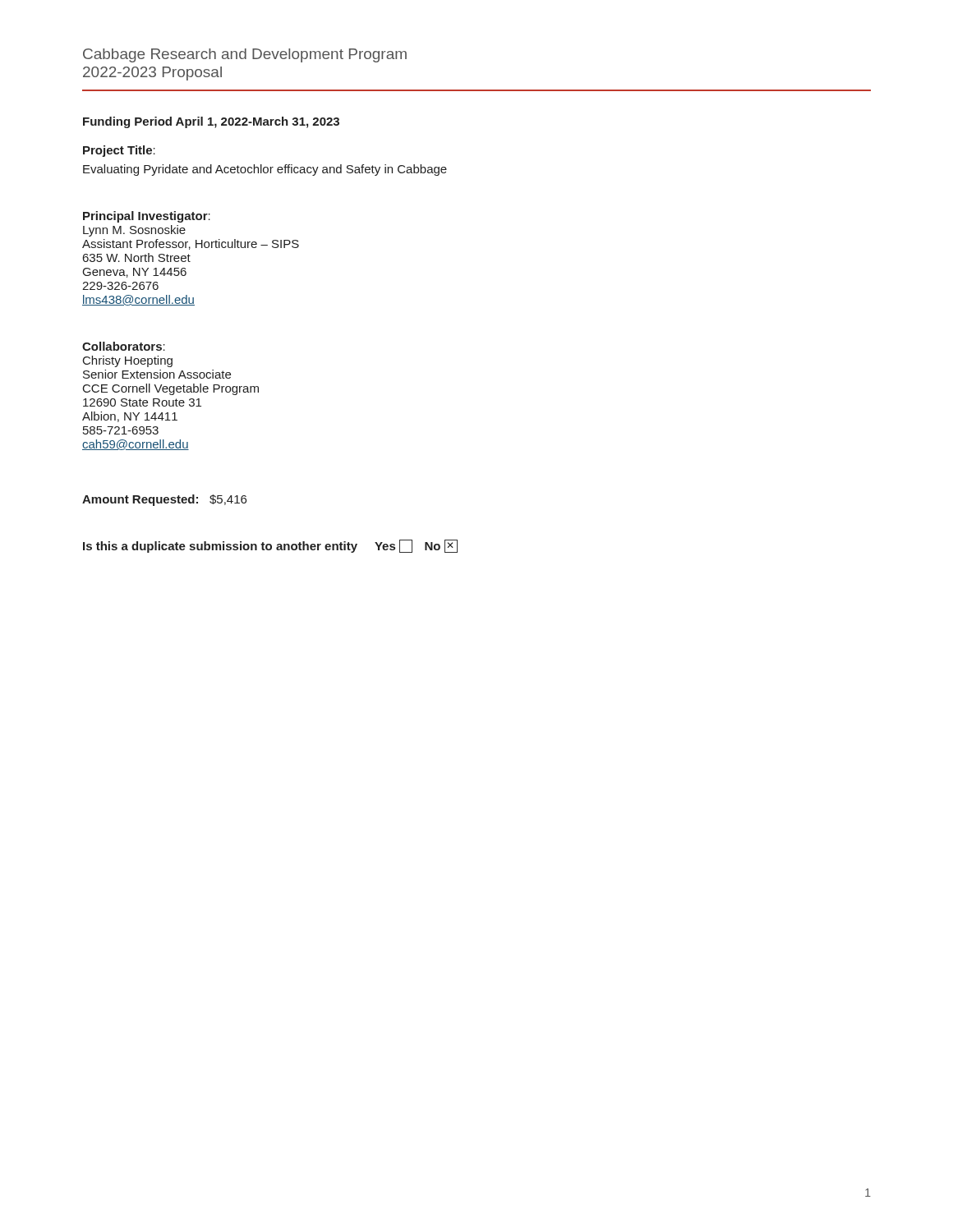Find the element starting "Amount Requested: $5,416"
This screenshot has width=953, height=1232.
pos(165,499)
